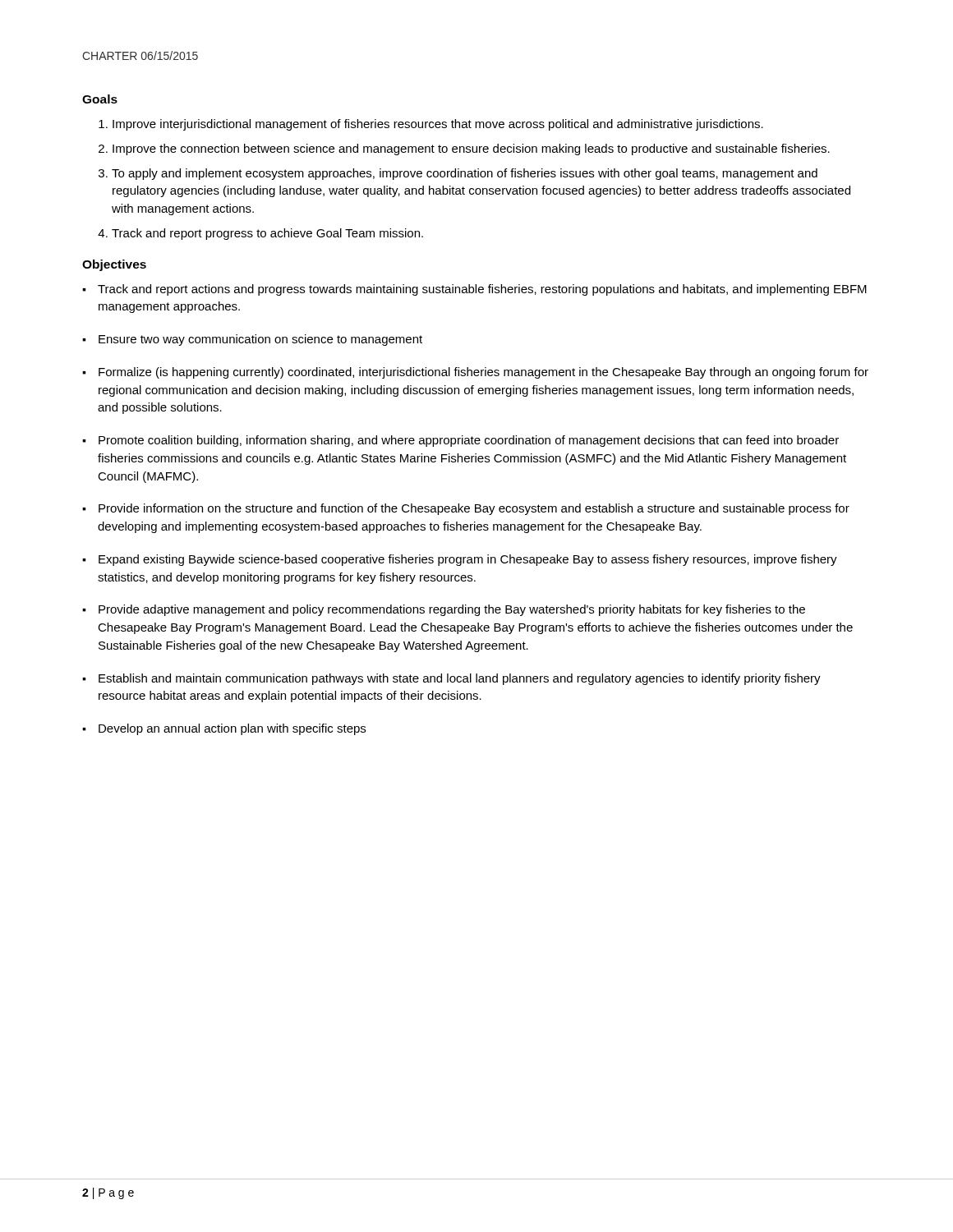Screen dimensions: 1232x953
Task: Locate the element starting "Track and report progress to achieve Goal Team"
Action: coord(268,233)
